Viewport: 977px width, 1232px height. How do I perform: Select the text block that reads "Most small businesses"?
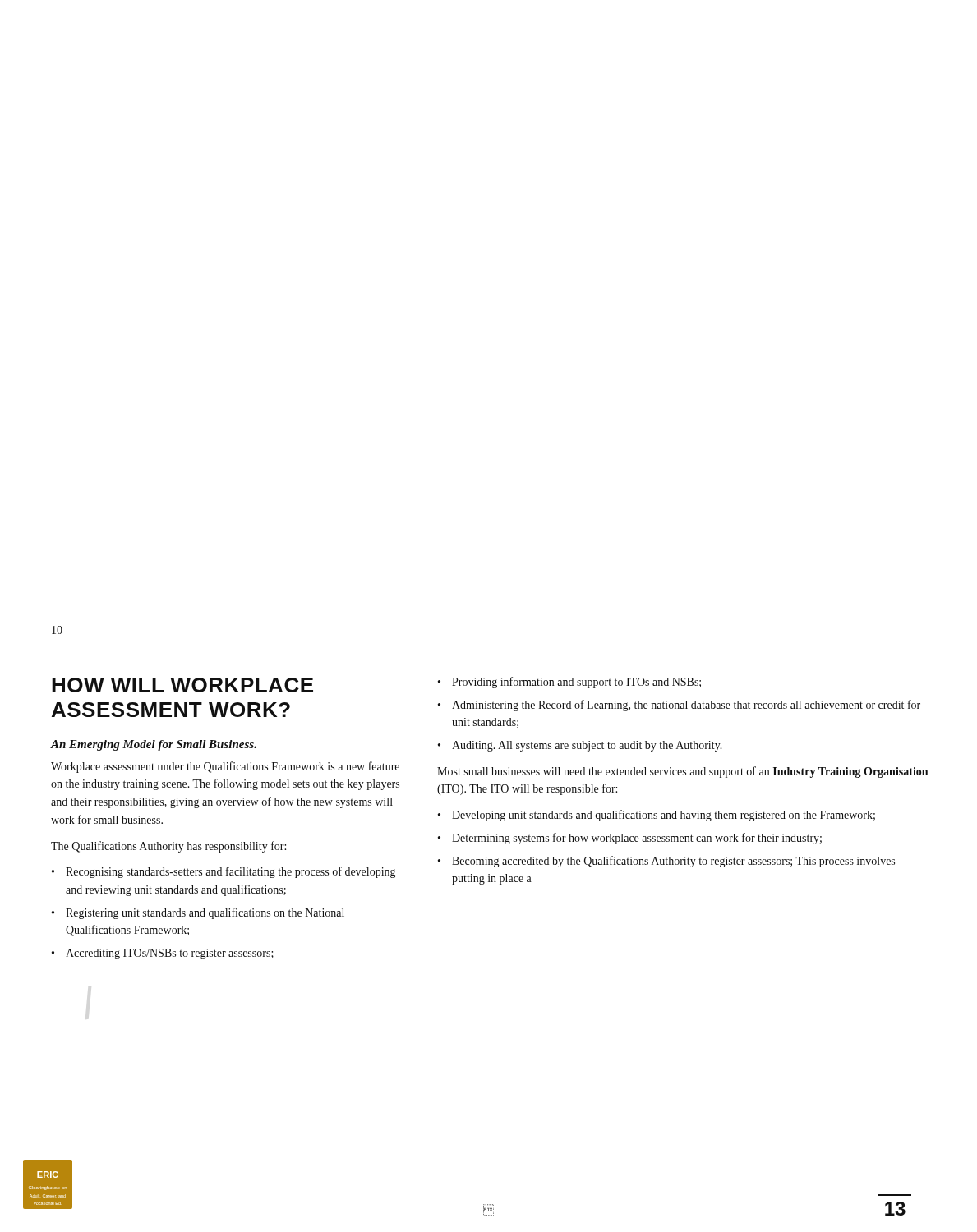coord(683,780)
